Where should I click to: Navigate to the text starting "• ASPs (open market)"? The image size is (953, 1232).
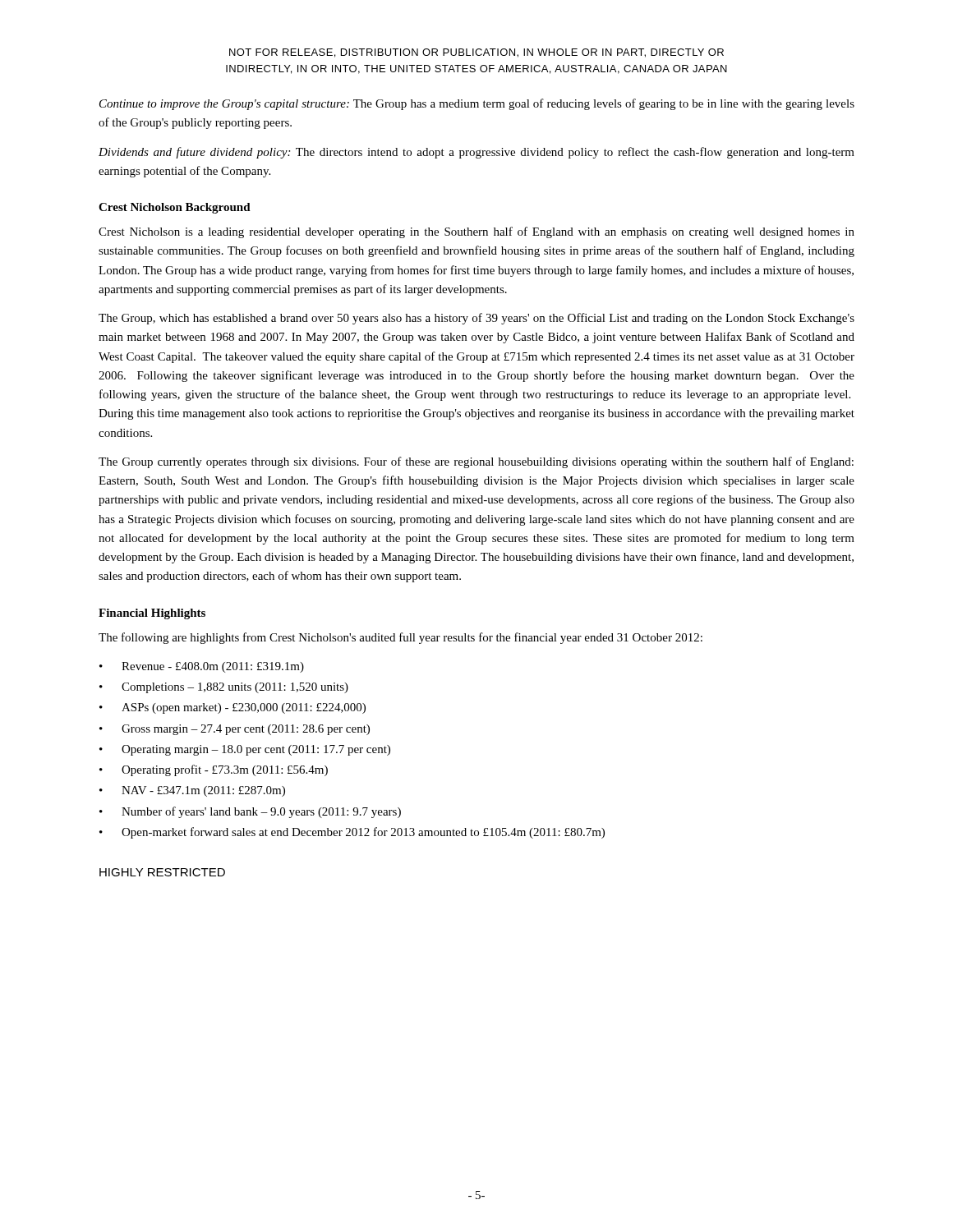click(232, 708)
